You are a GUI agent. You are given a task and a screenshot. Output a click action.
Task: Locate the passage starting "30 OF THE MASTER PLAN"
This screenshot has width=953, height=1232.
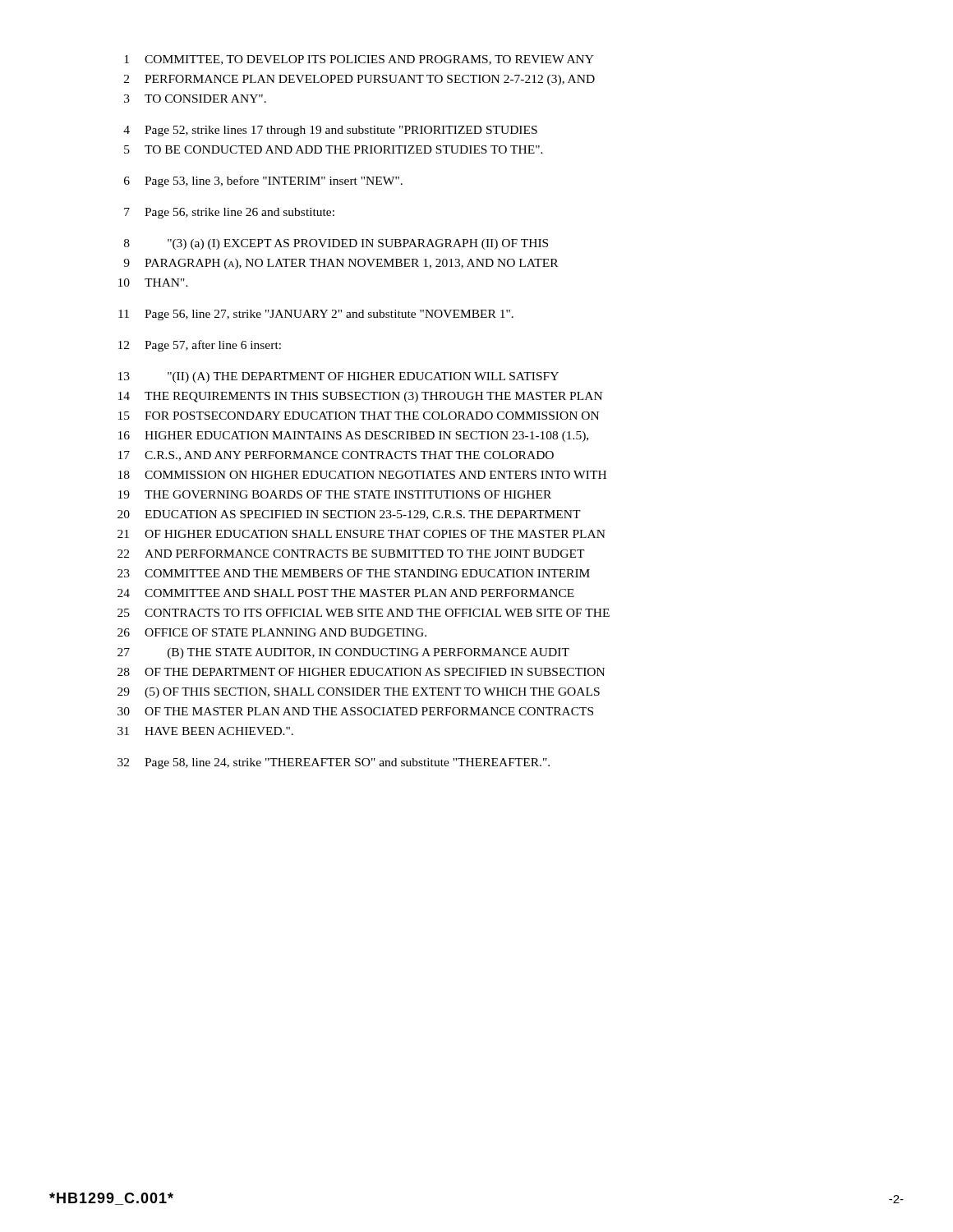pyautogui.click(x=493, y=712)
